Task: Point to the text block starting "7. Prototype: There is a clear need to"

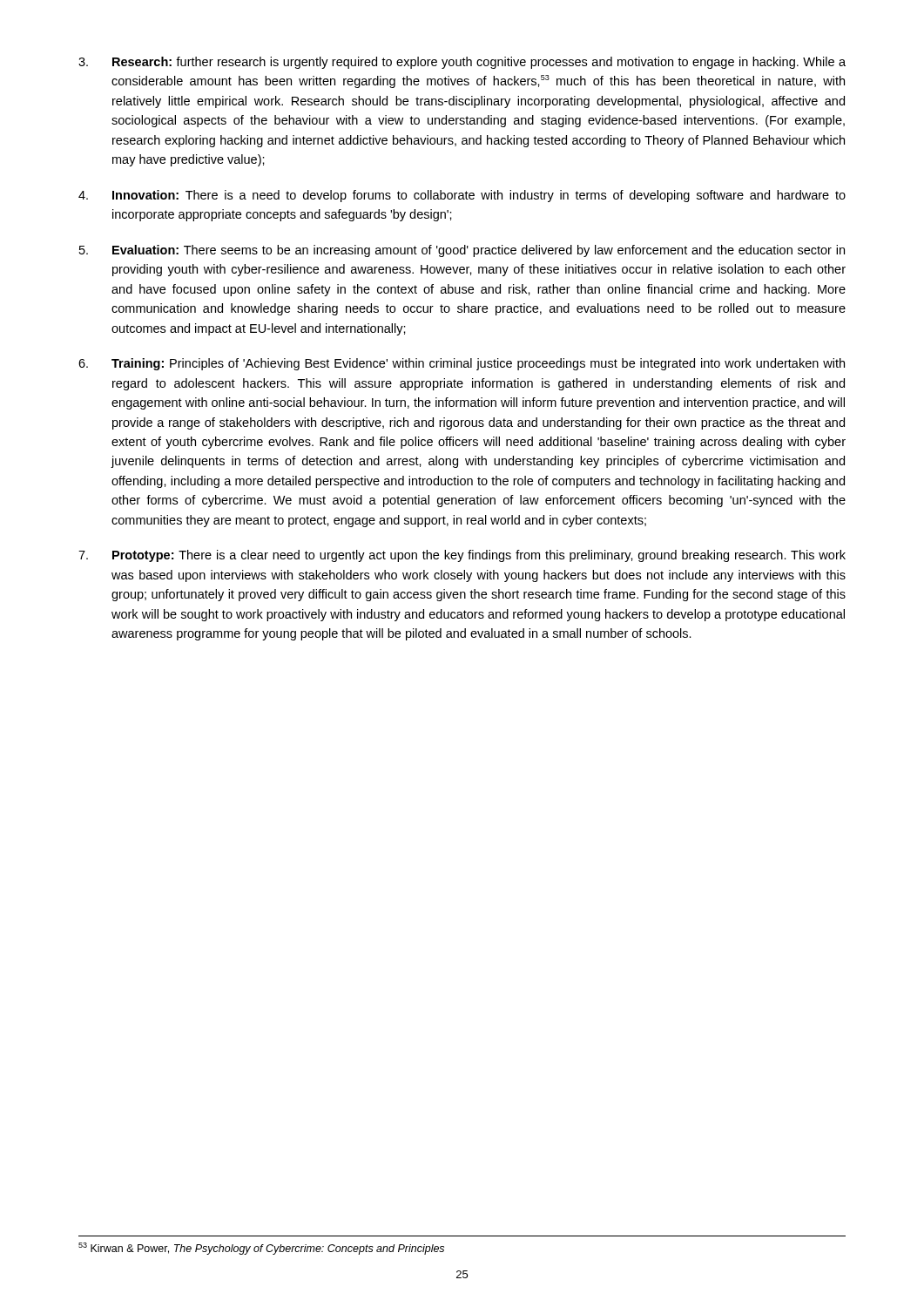Action: pyautogui.click(x=462, y=595)
